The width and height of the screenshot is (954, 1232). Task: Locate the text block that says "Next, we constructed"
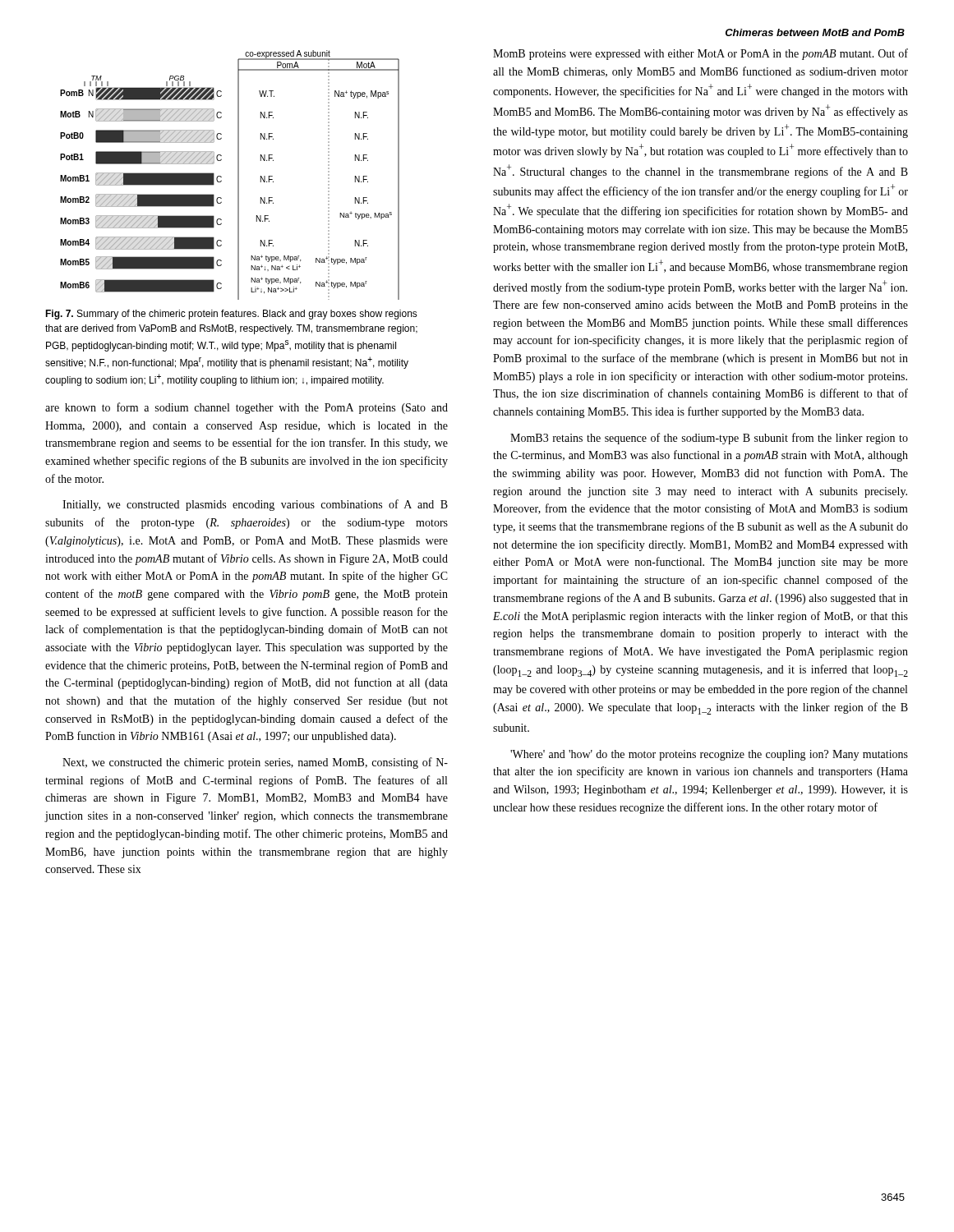[247, 816]
